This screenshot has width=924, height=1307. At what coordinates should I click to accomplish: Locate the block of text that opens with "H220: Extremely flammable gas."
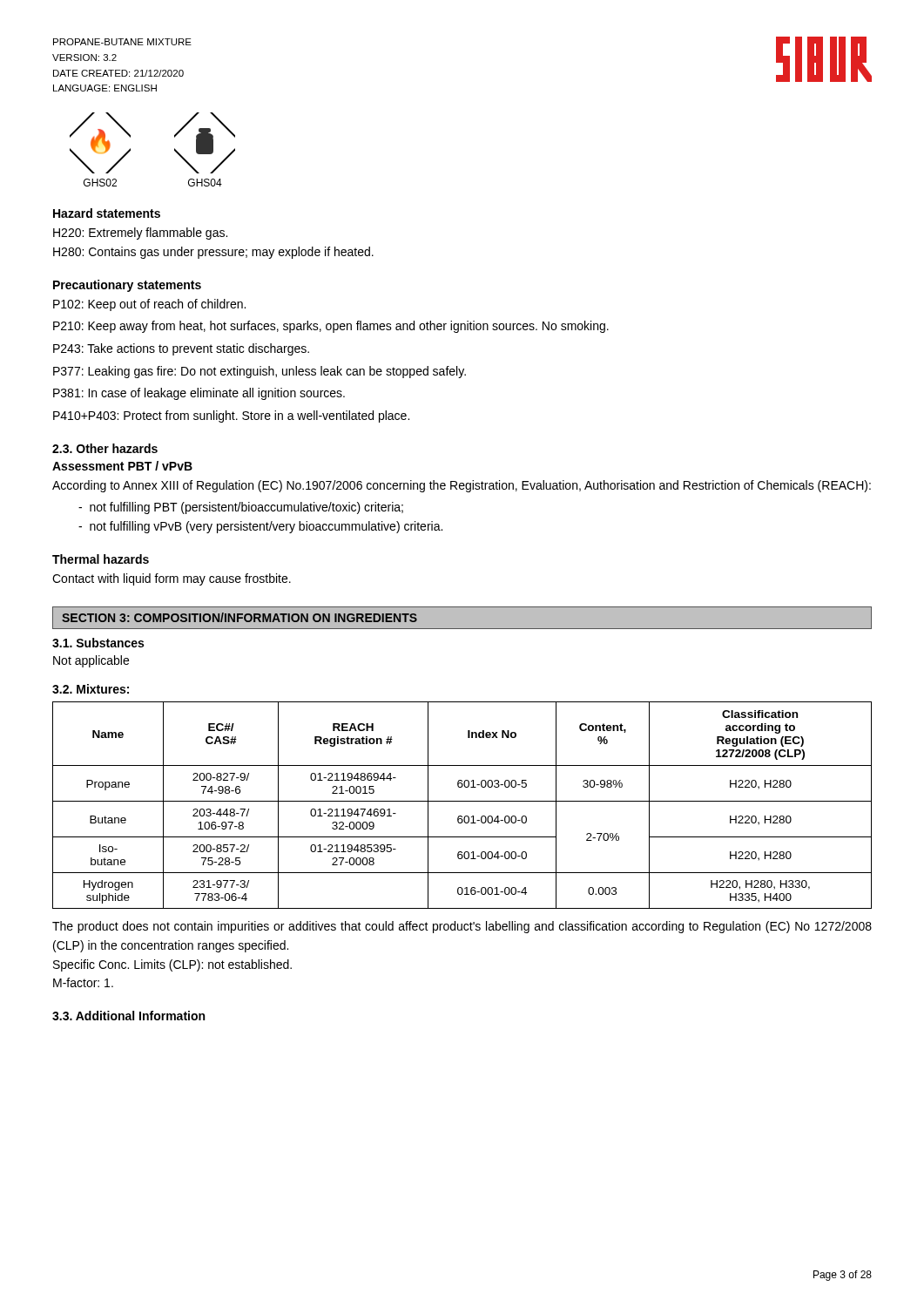coord(213,242)
